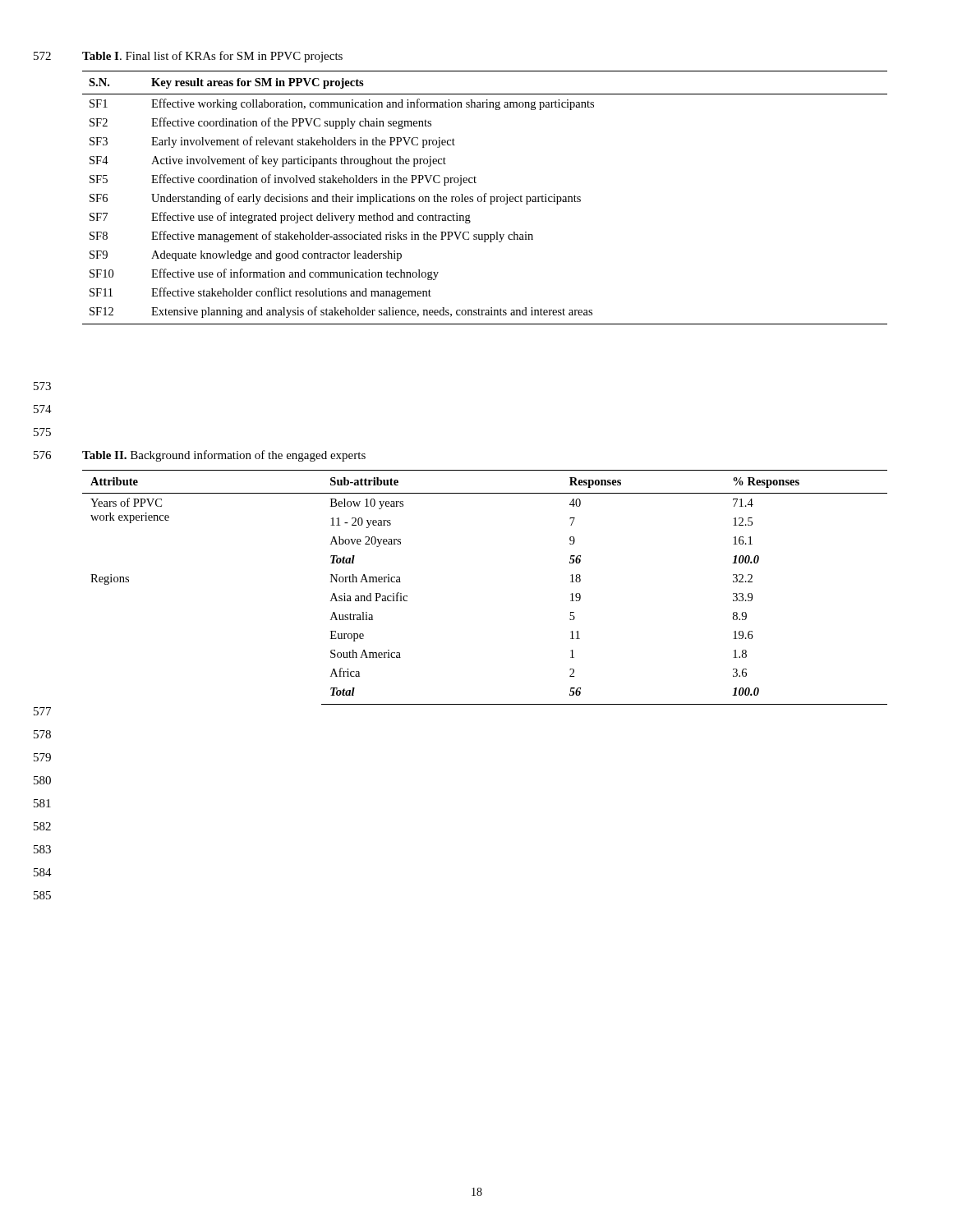Image resolution: width=953 pixels, height=1232 pixels.
Task: Find the table that mentions "Above 20years"
Action: coord(485,587)
